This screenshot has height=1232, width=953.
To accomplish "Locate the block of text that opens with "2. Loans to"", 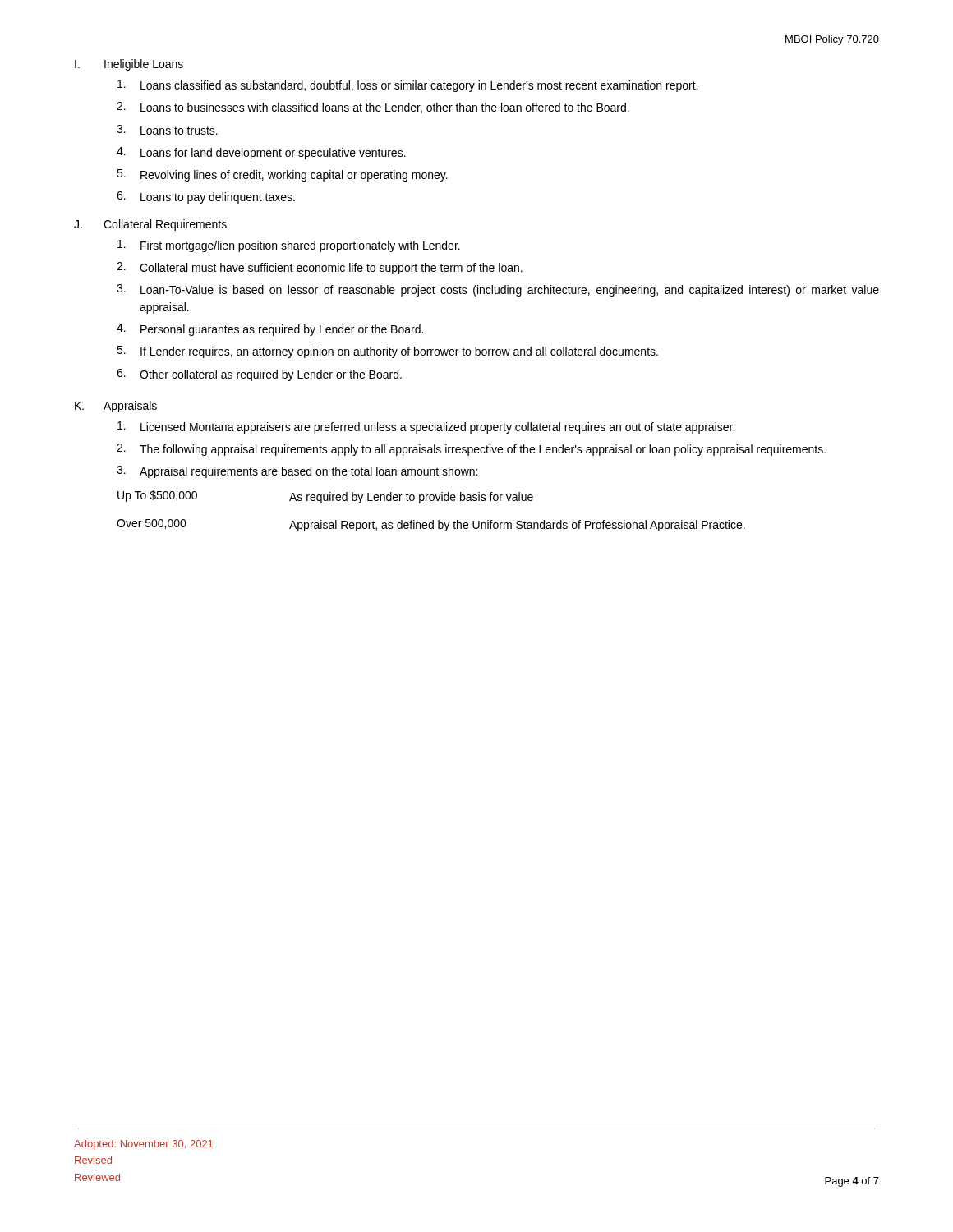I will (498, 108).
